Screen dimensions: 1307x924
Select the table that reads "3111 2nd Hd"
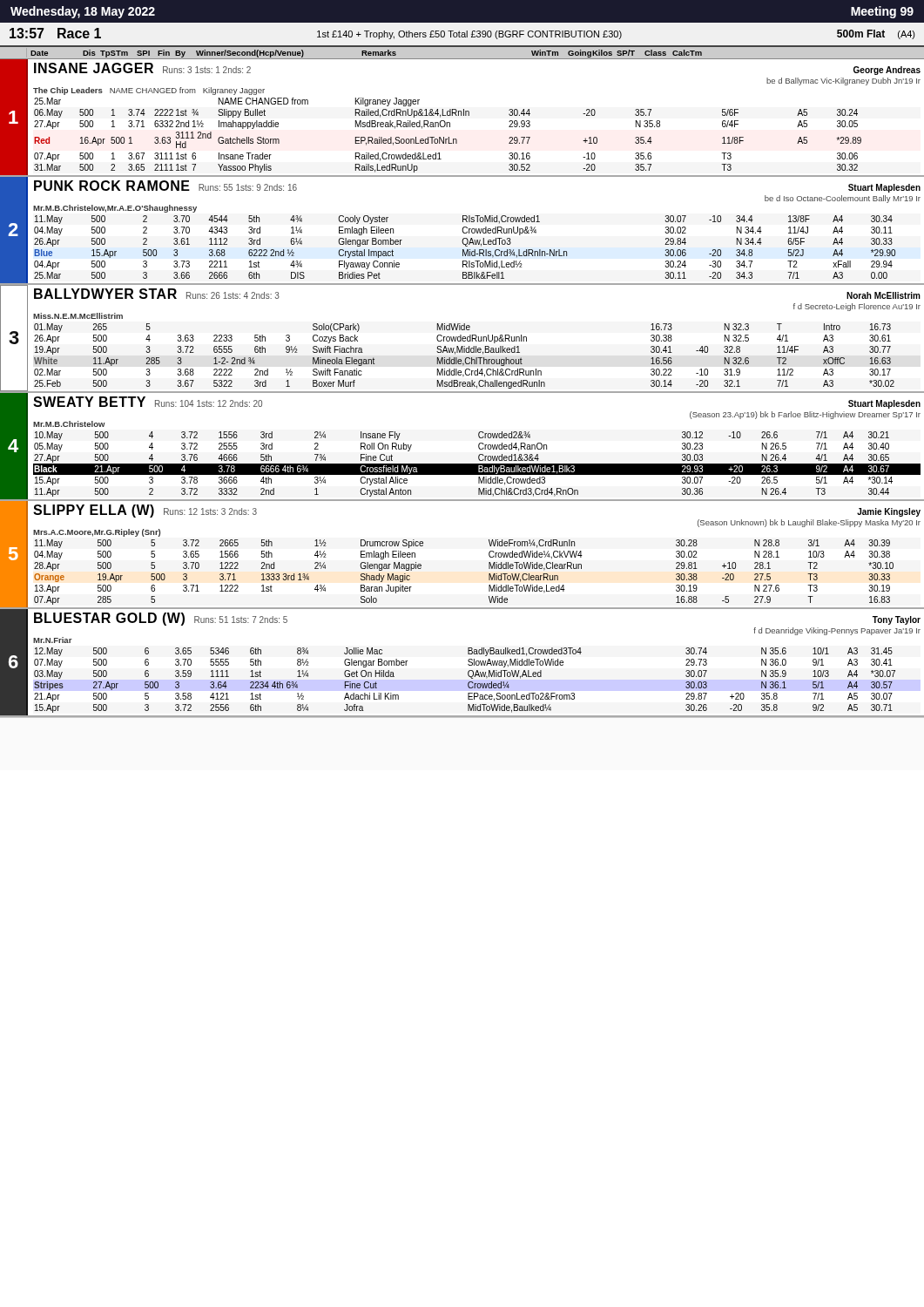(462, 118)
